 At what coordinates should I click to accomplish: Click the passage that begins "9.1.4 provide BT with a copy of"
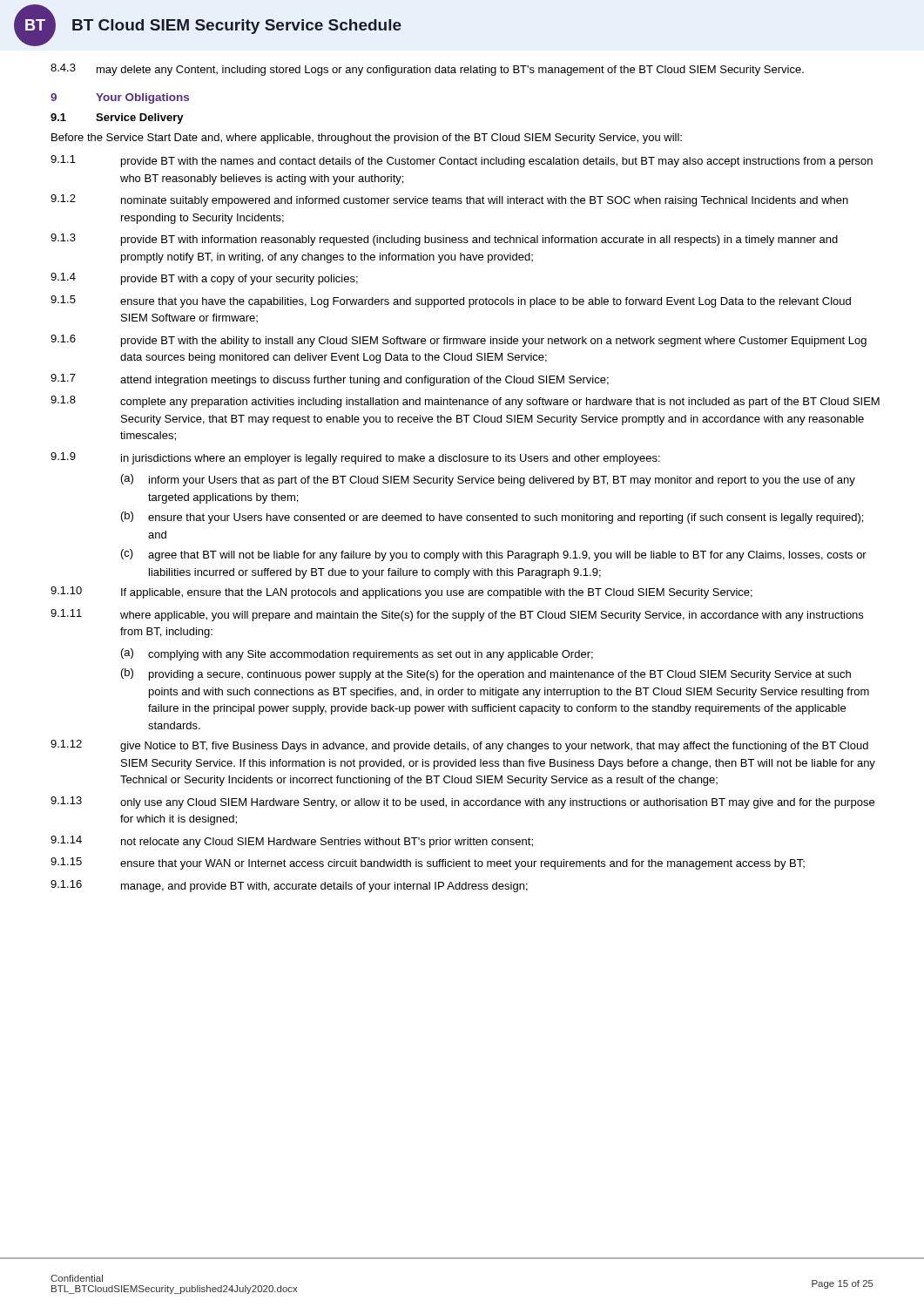[204, 279]
